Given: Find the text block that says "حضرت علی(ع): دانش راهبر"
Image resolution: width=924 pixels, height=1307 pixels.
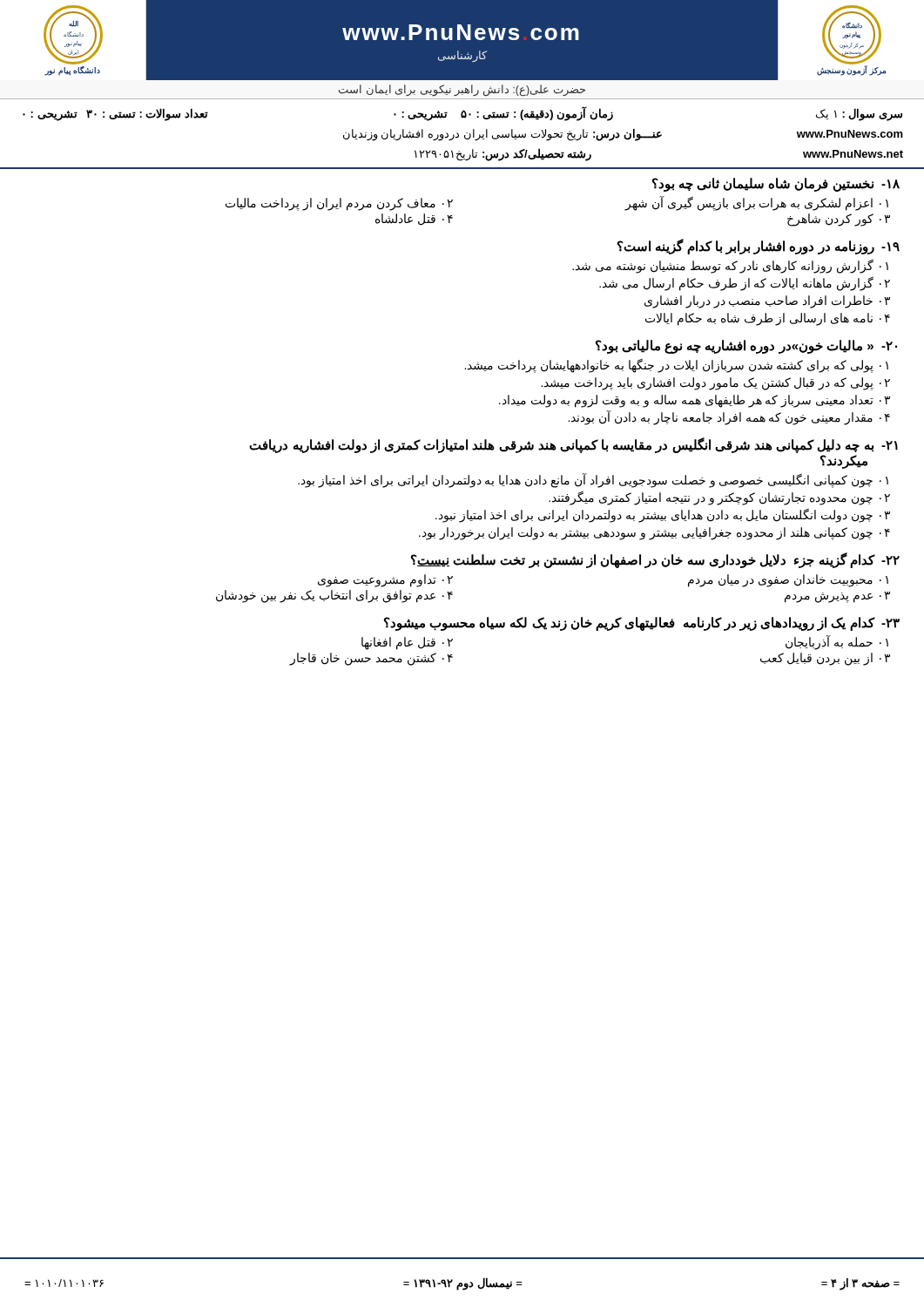Looking at the screenshot, I should coord(462,90).
